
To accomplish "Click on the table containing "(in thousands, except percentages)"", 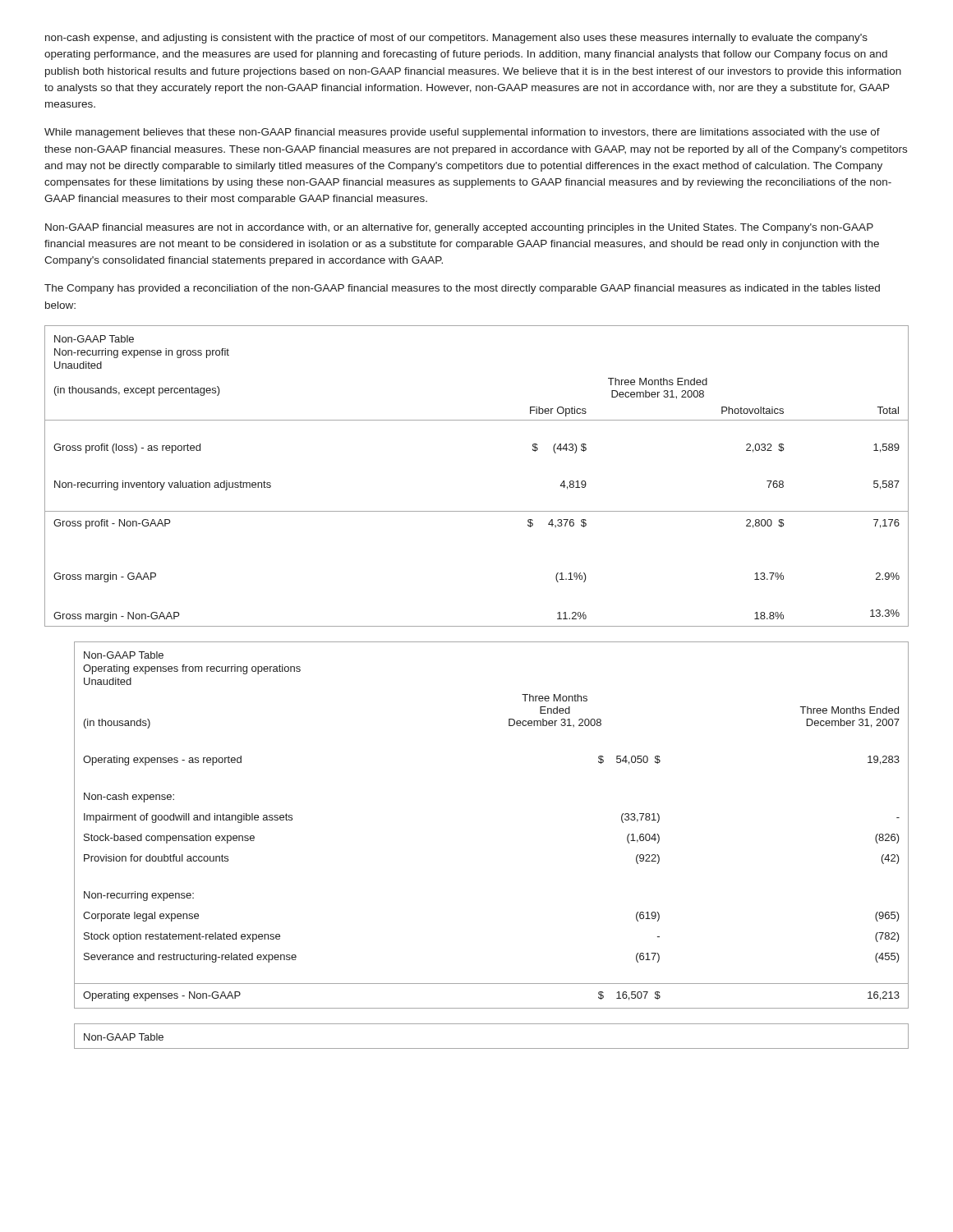I will coord(476,476).
